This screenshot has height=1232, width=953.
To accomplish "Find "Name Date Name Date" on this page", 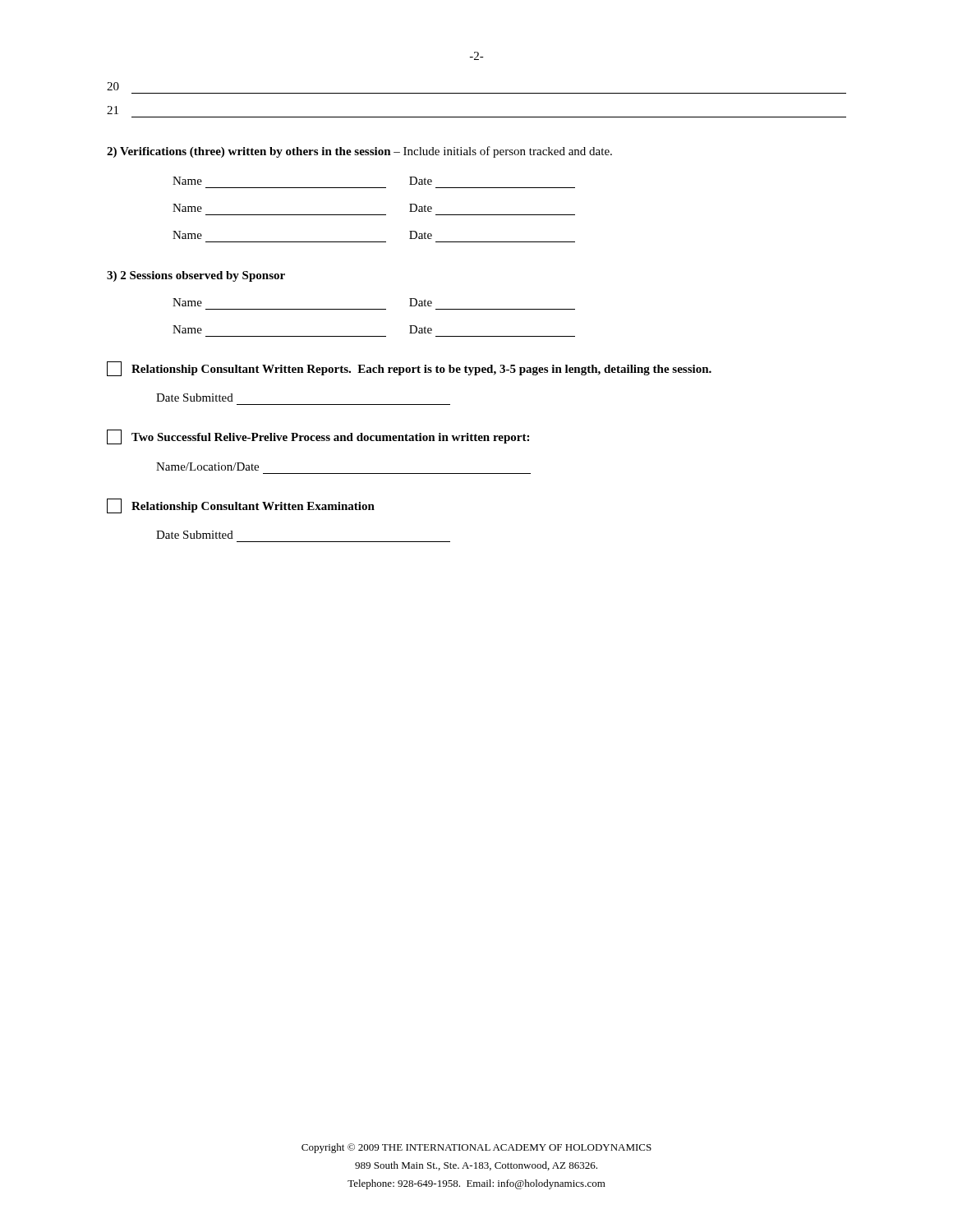I will tap(509, 315).
